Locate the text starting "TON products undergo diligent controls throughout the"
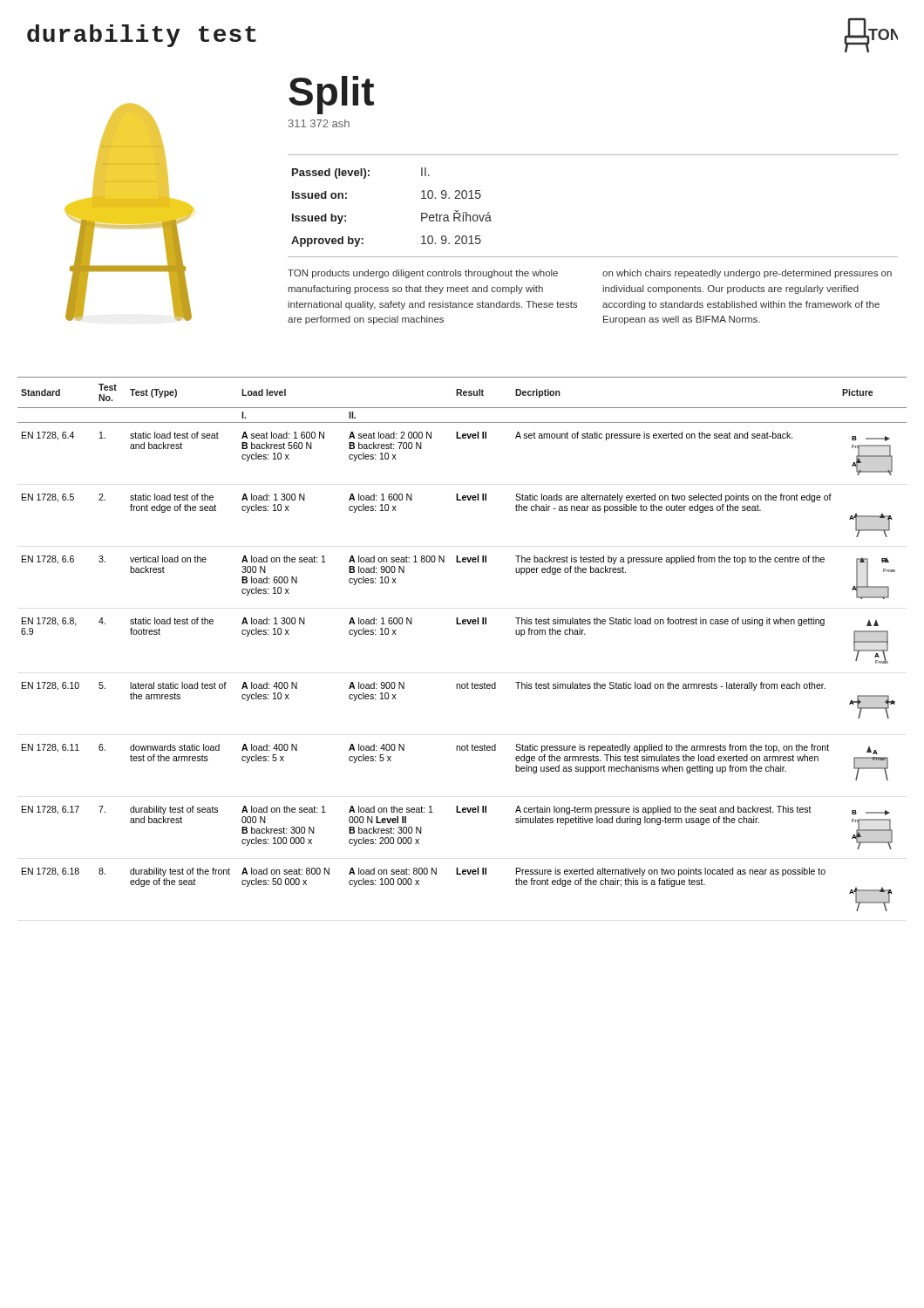The height and width of the screenshot is (1308, 924). pos(593,297)
